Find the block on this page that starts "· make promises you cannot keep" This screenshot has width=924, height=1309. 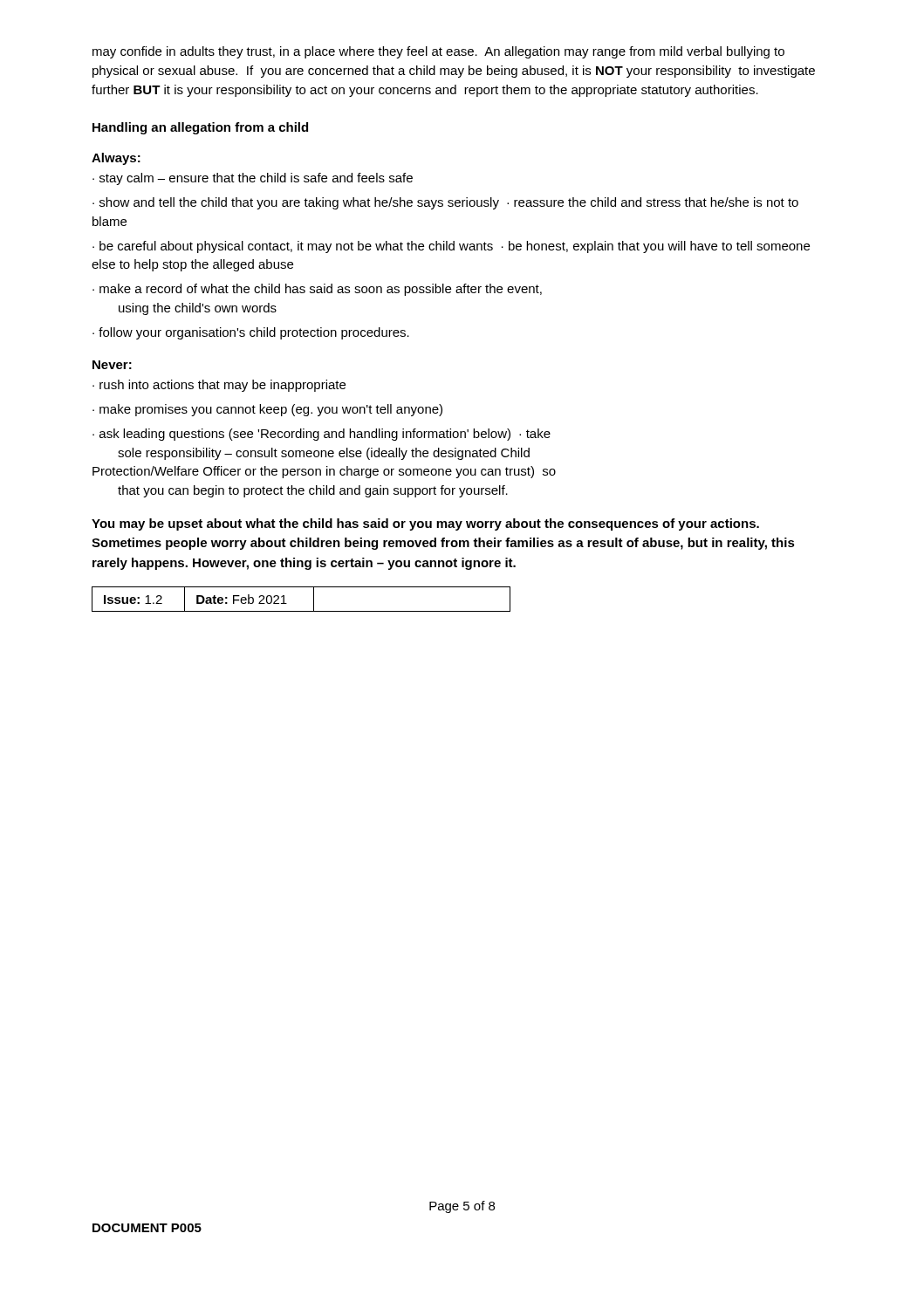[267, 409]
